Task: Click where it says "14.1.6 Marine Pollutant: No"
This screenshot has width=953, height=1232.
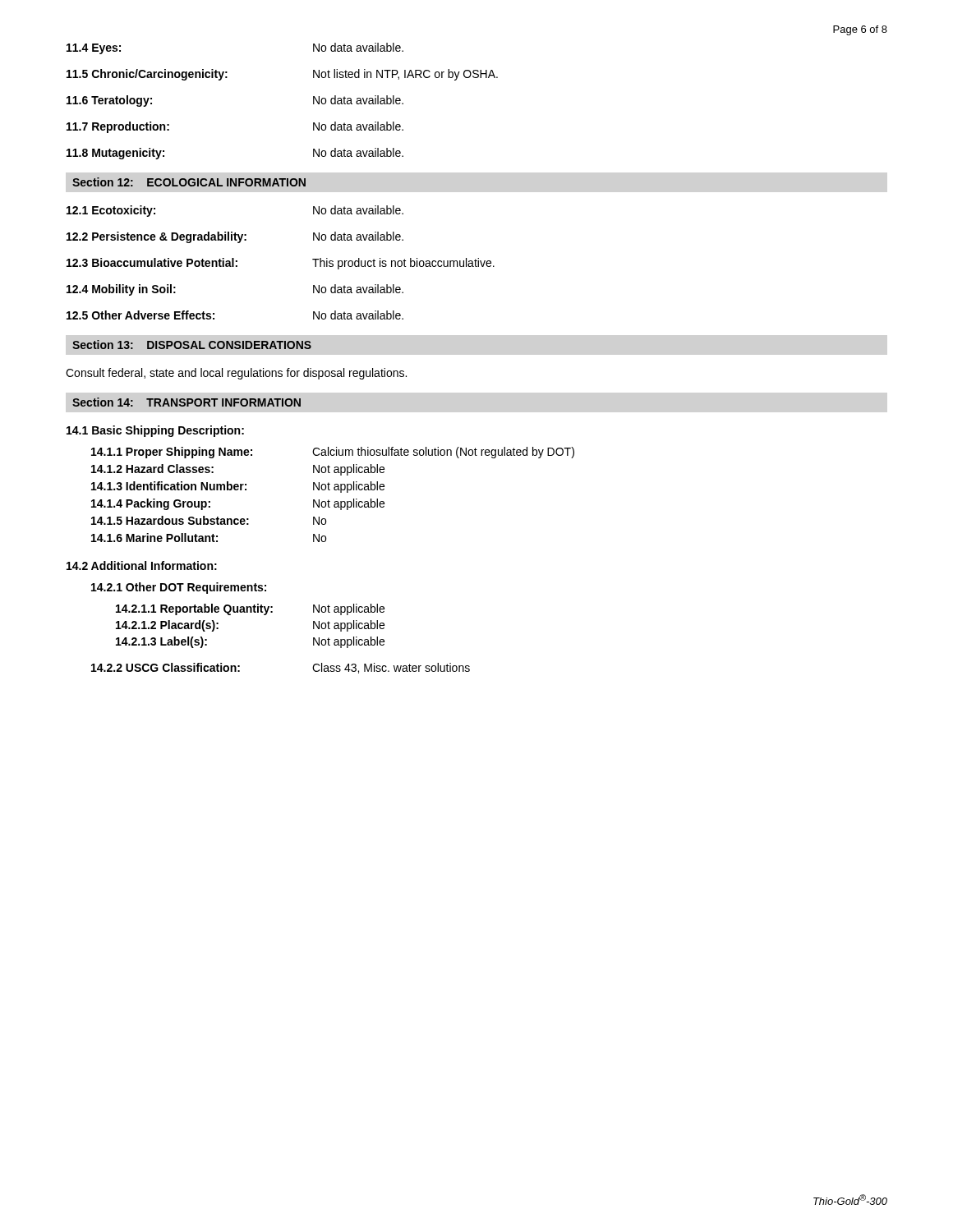Action: tap(209, 538)
